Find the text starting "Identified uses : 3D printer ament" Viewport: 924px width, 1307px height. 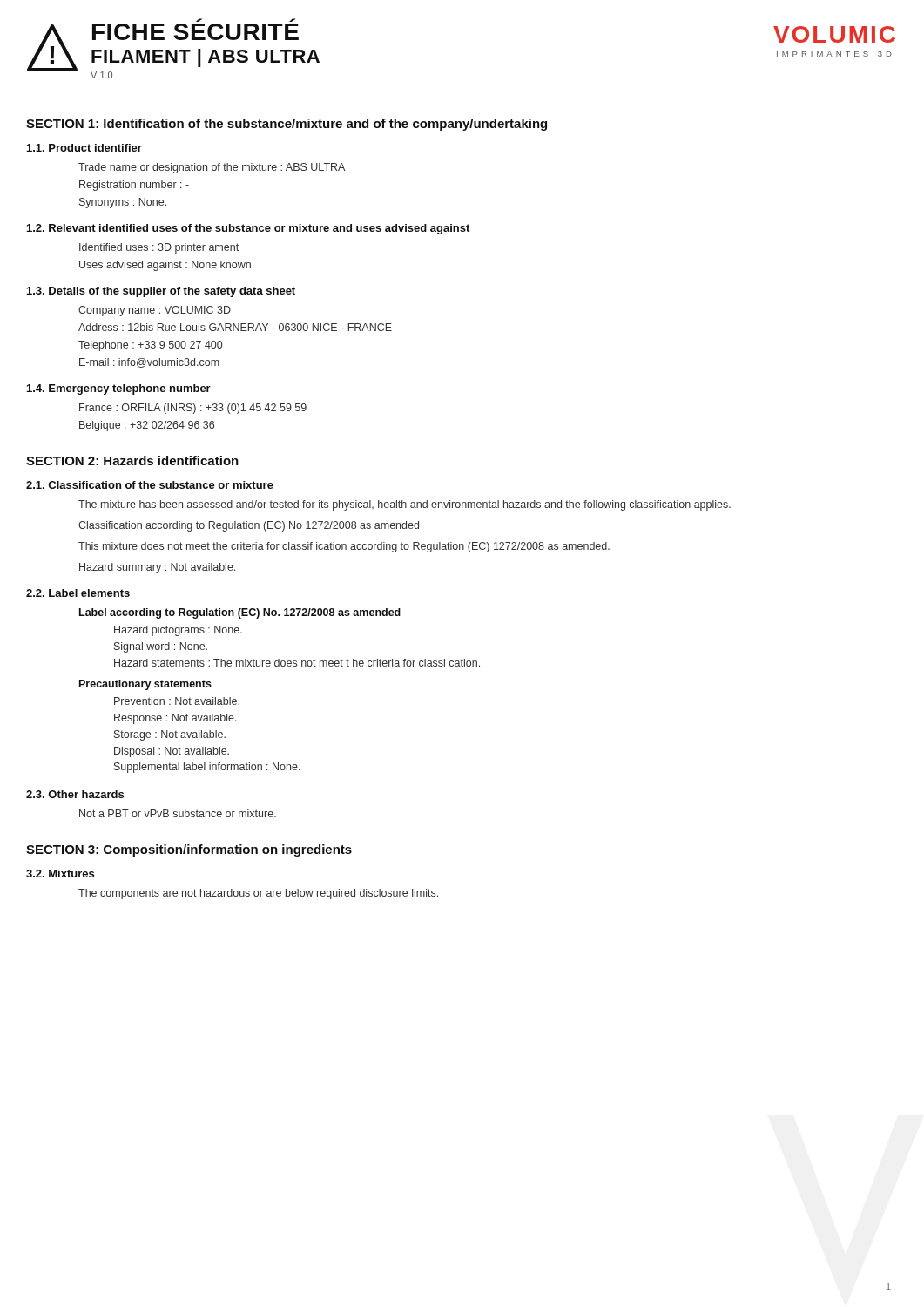[166, 256]
